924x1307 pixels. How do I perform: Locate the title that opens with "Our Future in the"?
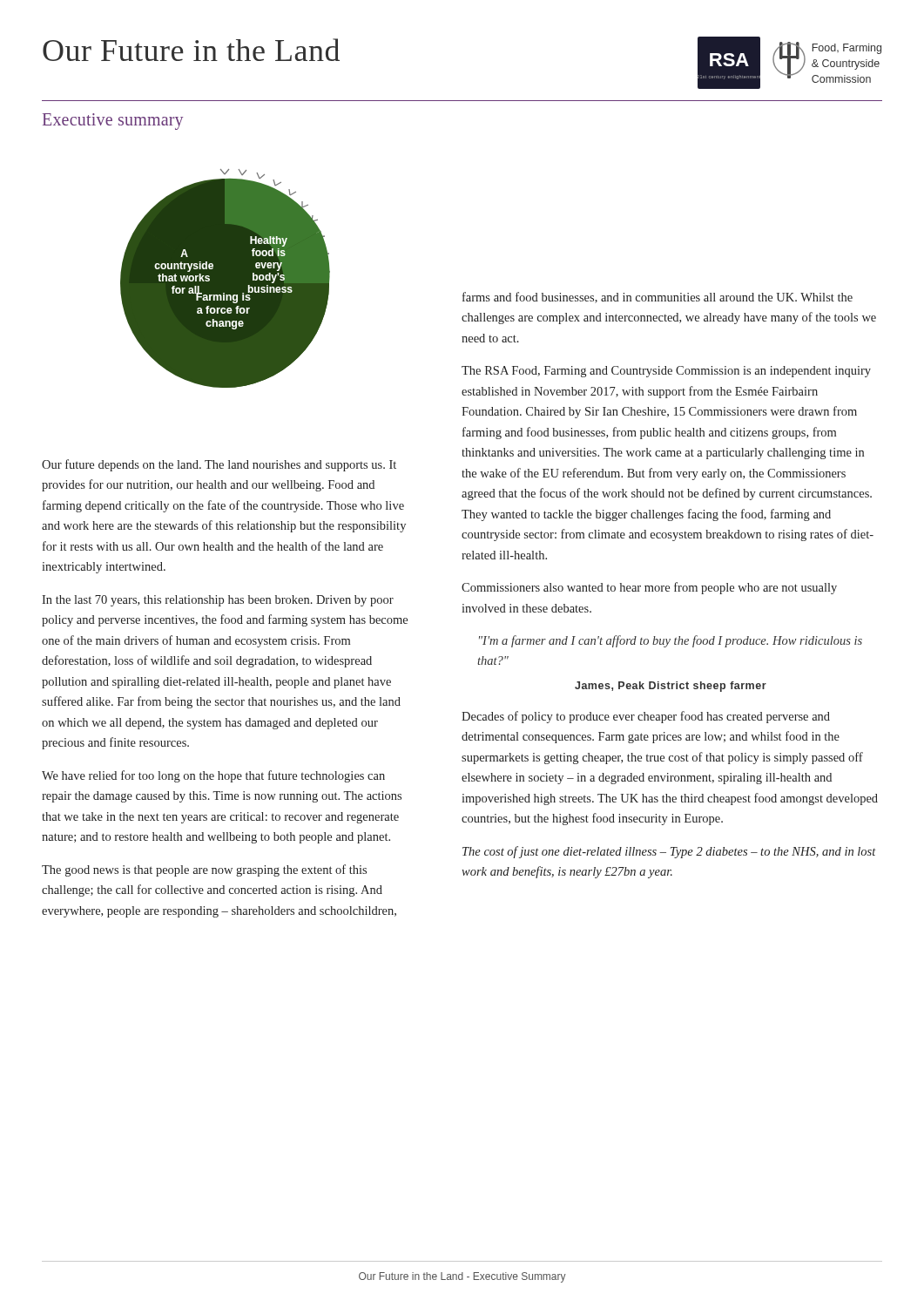[x=191, y=51]
